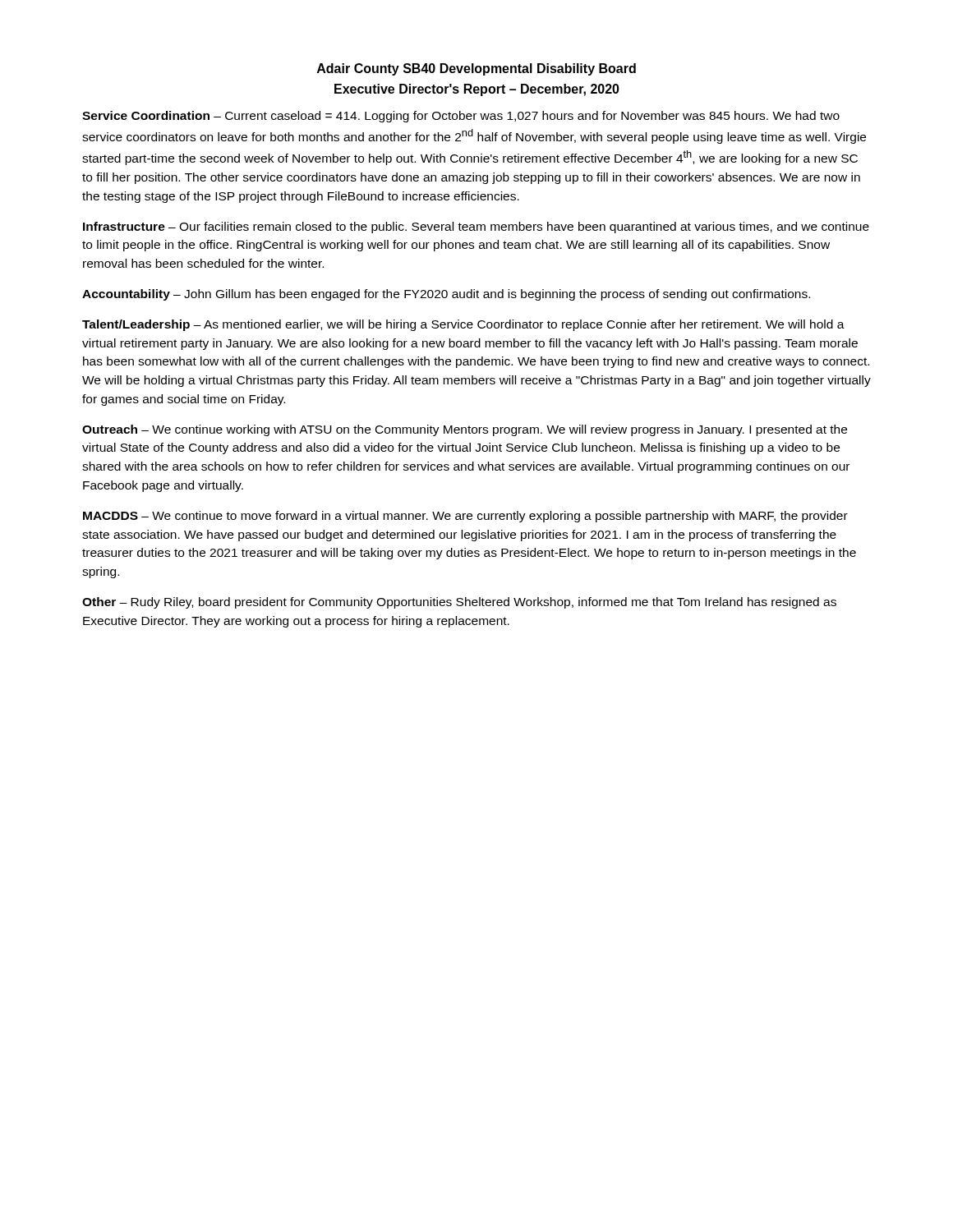Click on the text block starting "Service Coordination – Current caseload ="

(x=476, y=156)
